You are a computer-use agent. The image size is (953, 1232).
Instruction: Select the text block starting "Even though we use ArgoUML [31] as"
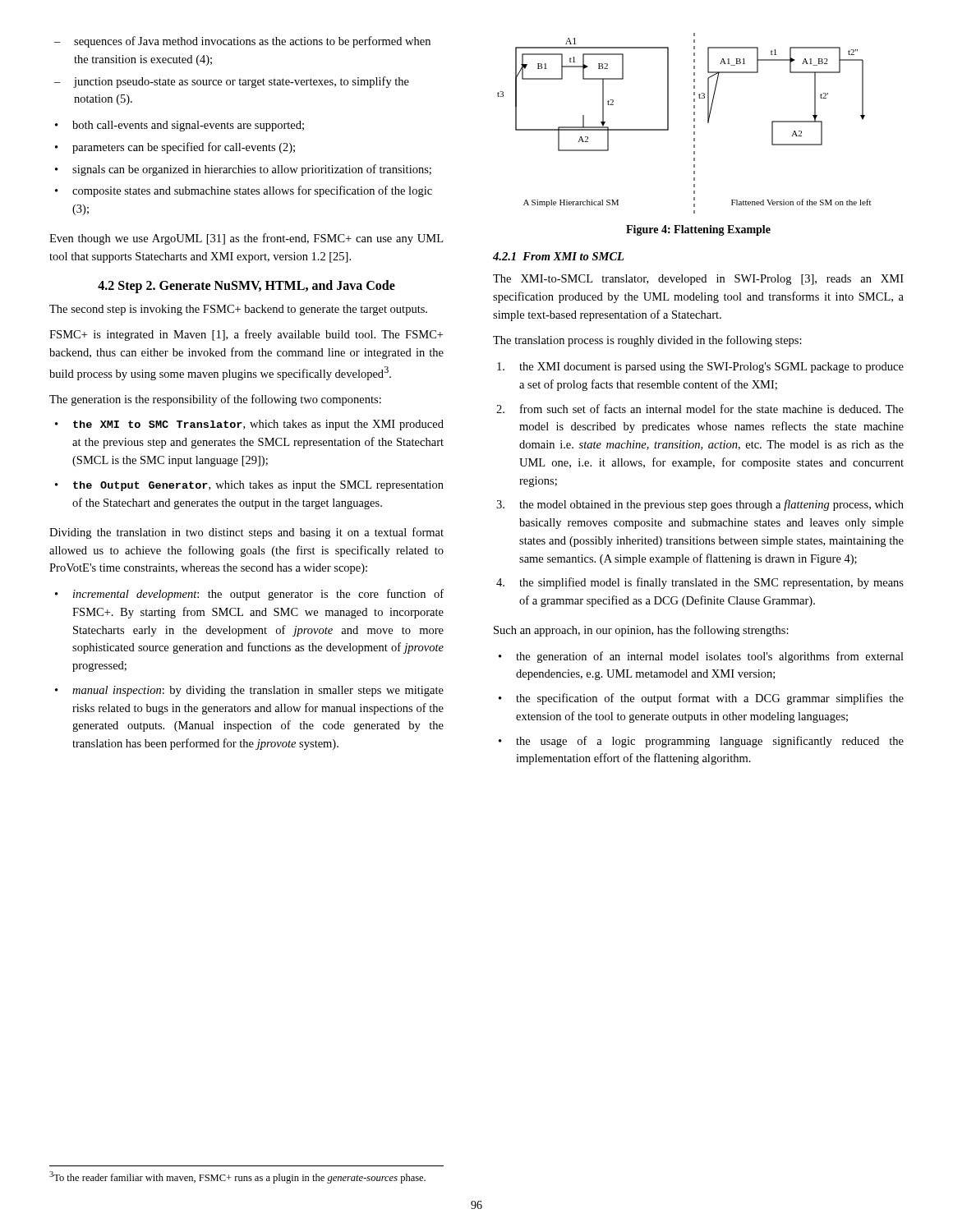[x=246, y=247]
